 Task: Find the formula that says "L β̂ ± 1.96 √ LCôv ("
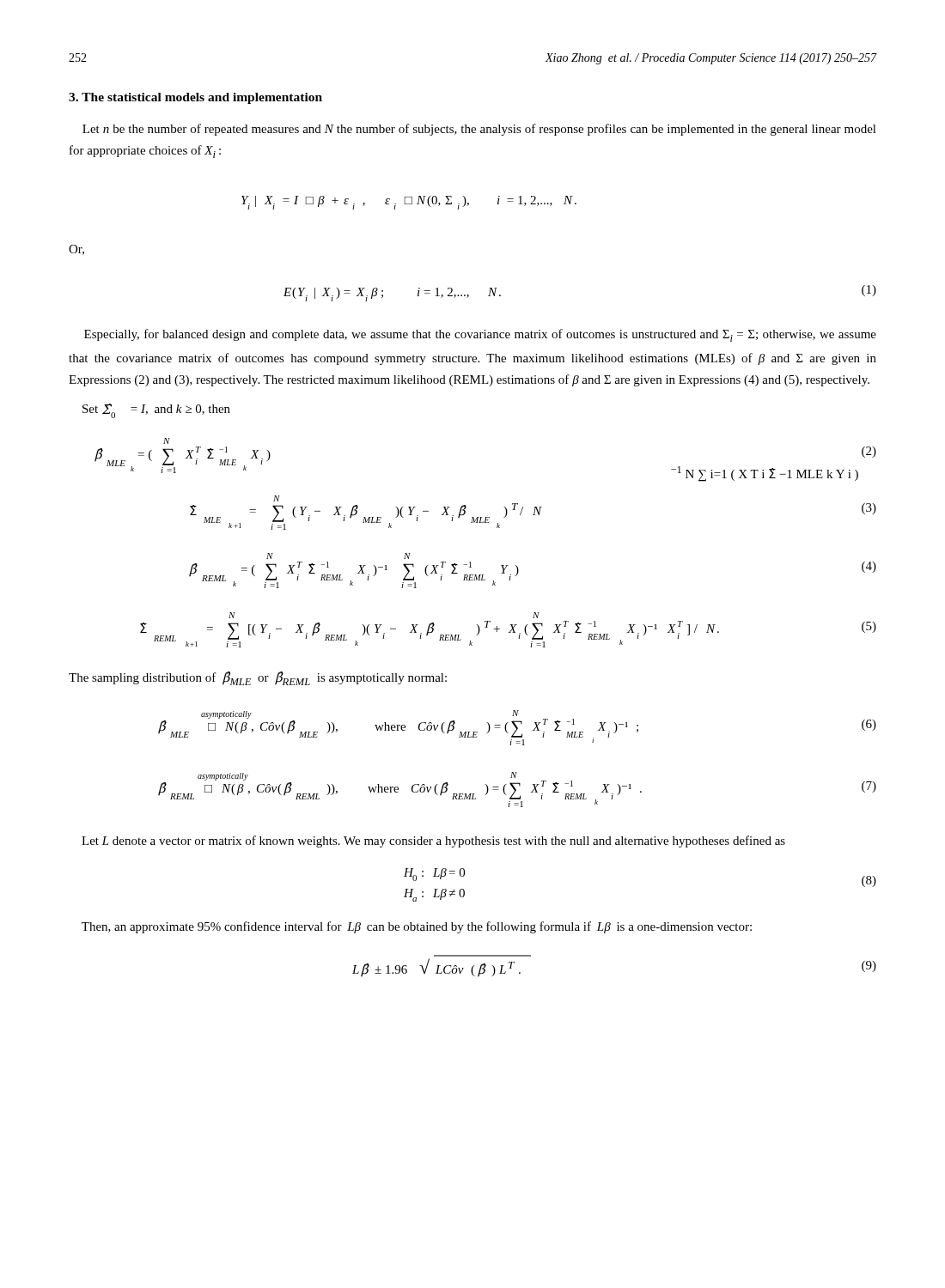(439, 967)
